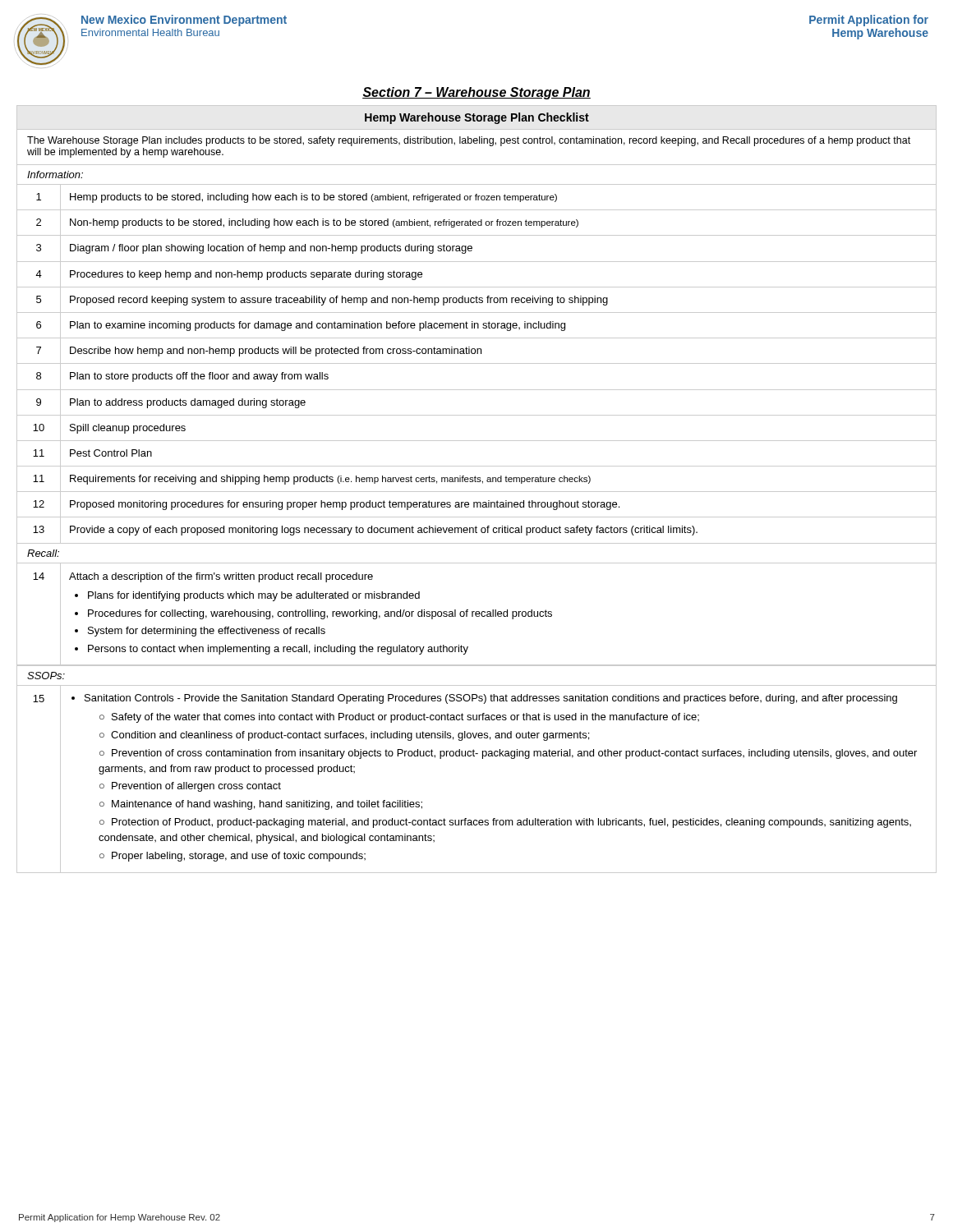This screenshot has width=953, height=1232.
Task: Navigate to the passage starting "14 Attach a description"
Action: [476, 614]
